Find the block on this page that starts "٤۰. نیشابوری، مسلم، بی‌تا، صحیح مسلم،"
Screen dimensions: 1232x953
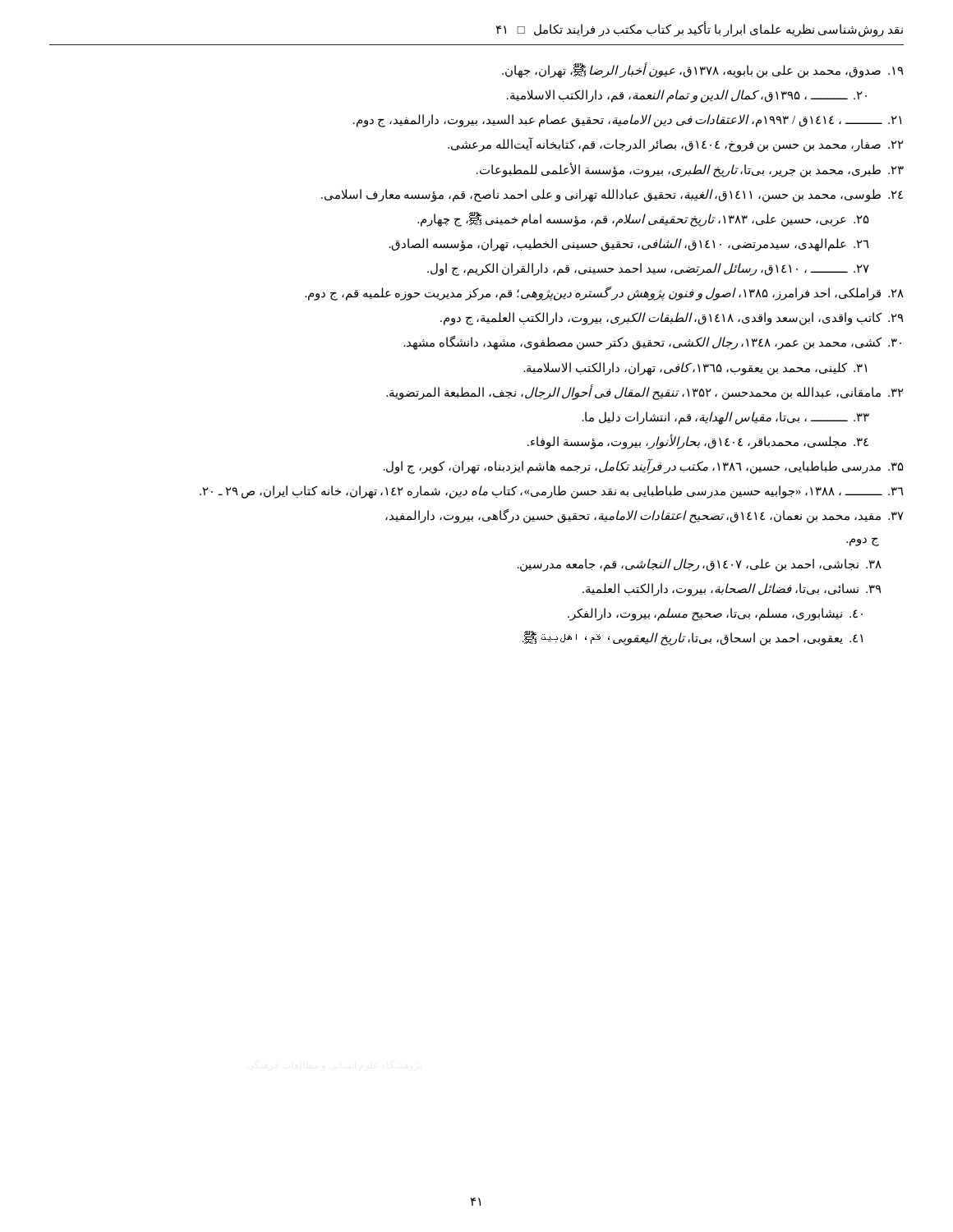pos(716,613)
